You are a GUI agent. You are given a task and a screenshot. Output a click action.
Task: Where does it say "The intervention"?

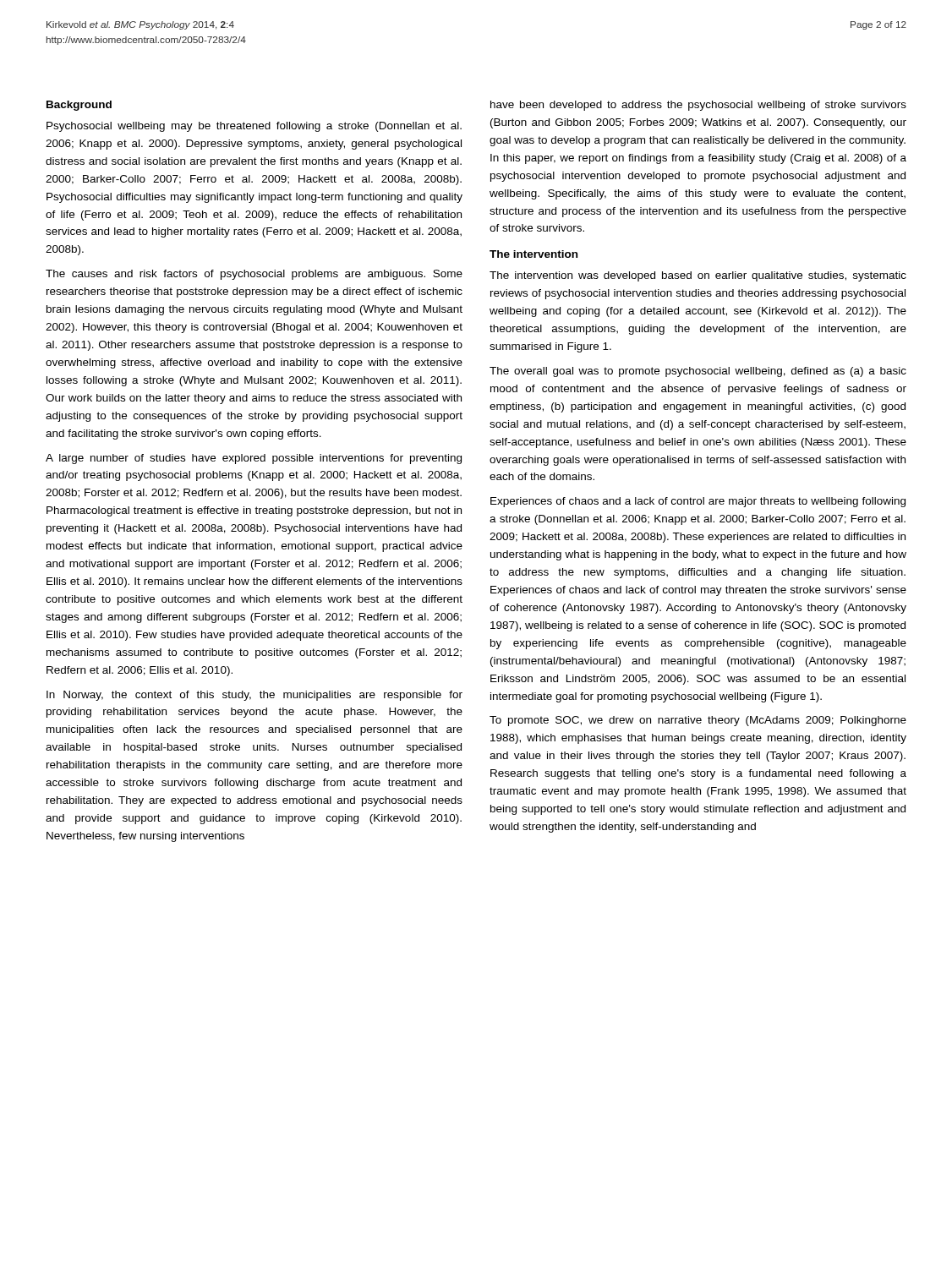click(x=534, y=254)
